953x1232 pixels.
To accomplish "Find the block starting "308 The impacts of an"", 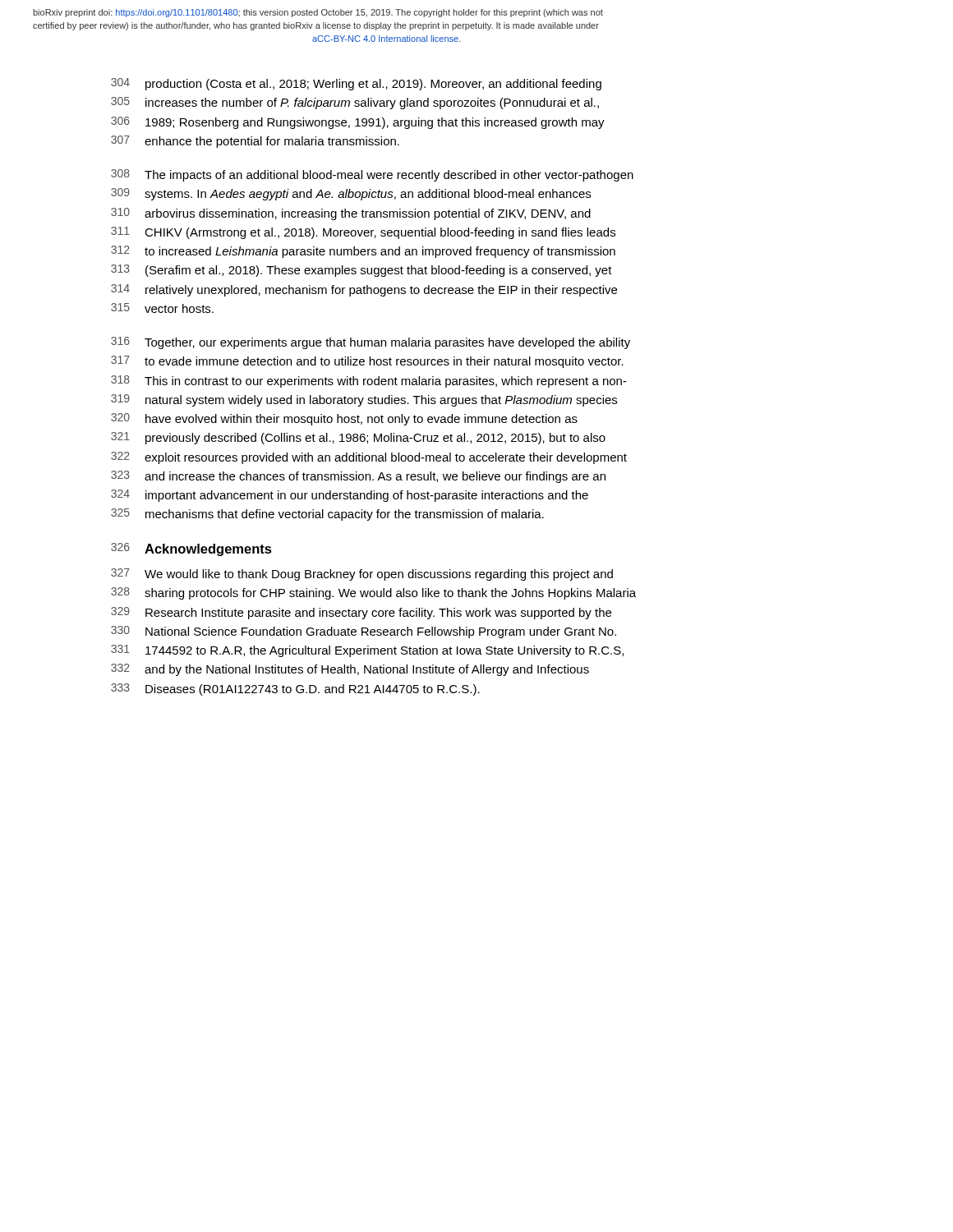I will (x=493, y=241).
